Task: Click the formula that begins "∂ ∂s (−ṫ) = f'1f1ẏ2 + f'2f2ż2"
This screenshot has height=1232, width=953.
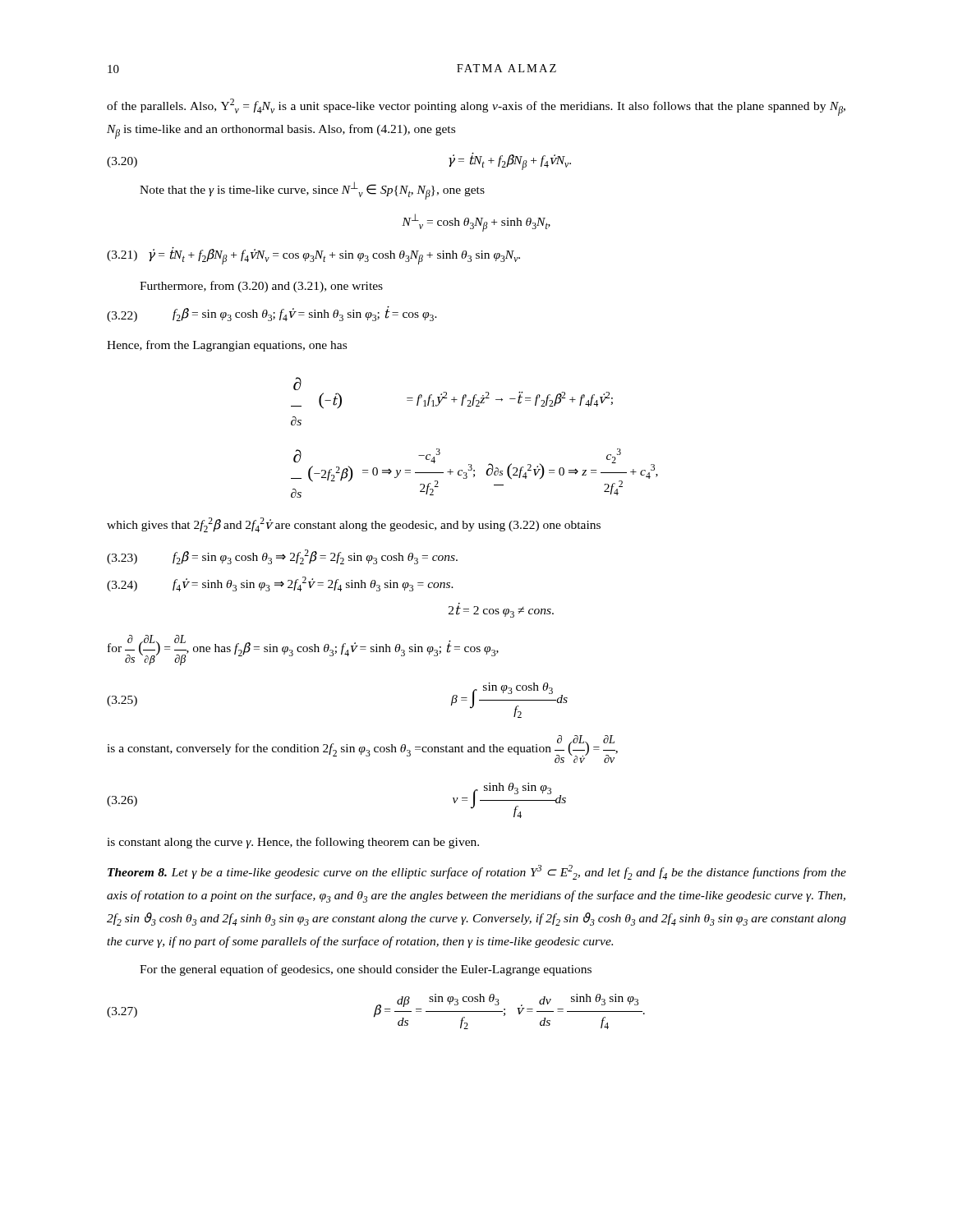Action: click(297, 384)
